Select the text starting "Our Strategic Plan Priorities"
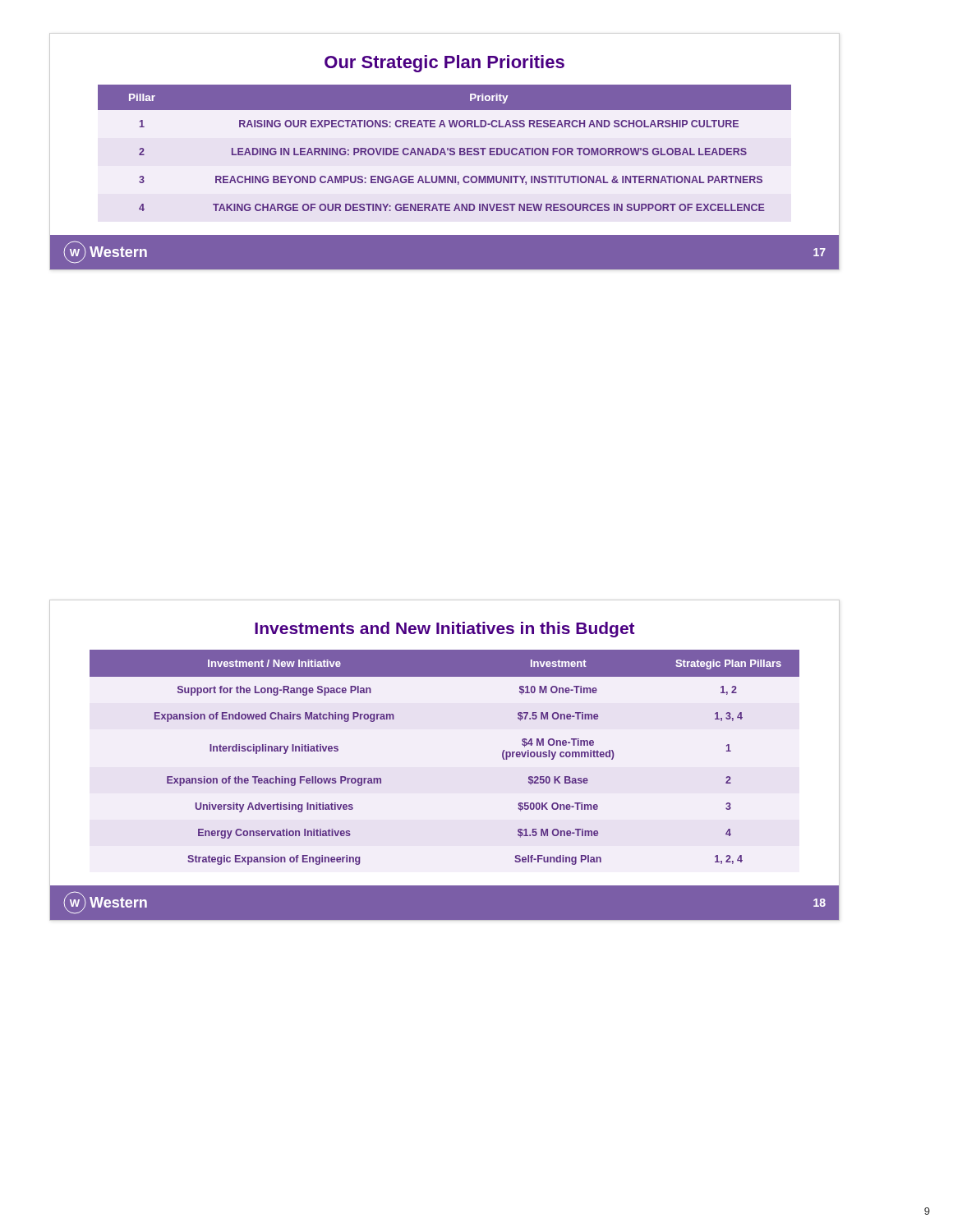Image resolution: width=953 pixels, height=1232 pixels. [x=444, y=62]
